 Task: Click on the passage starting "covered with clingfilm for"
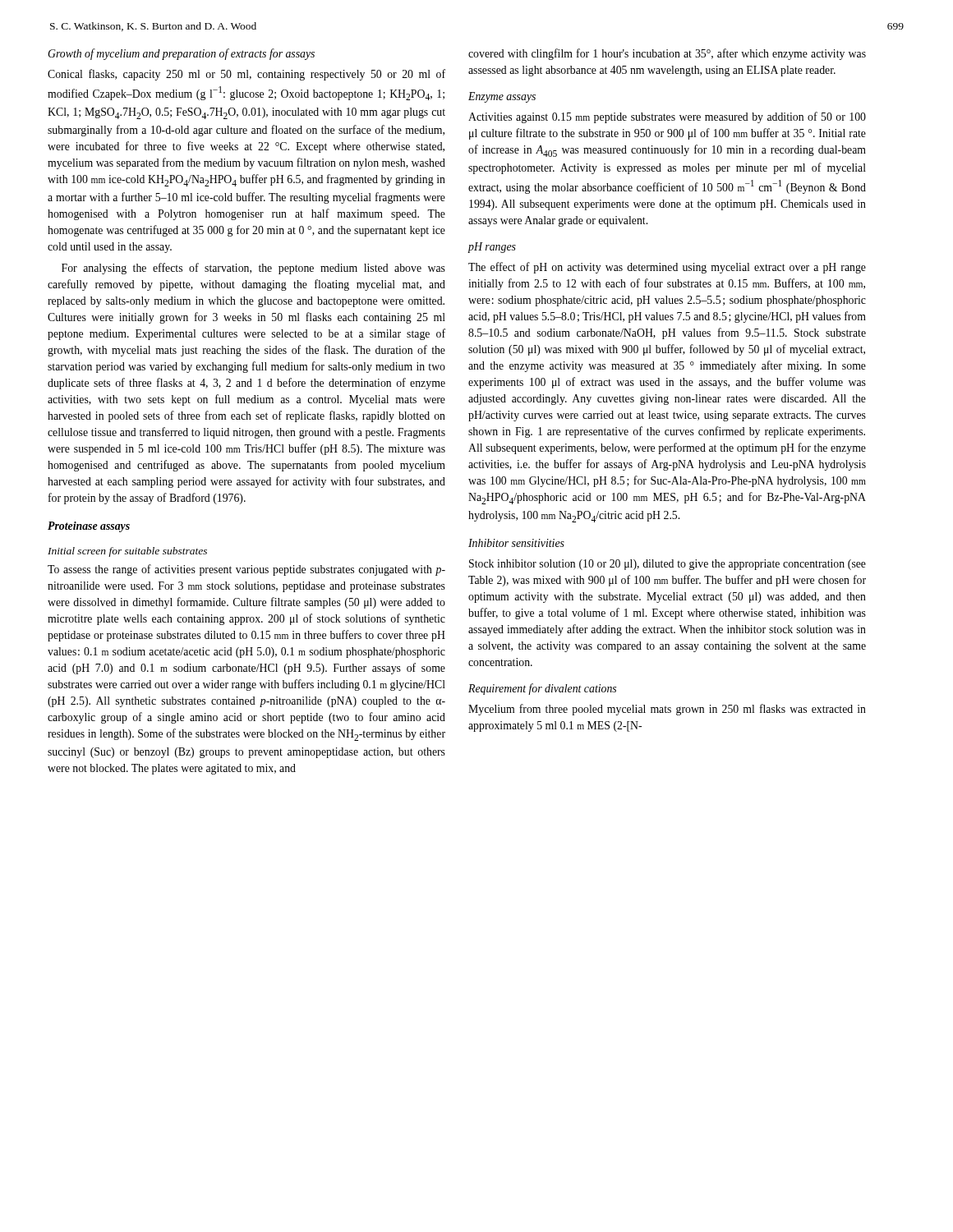click(667, 62)
